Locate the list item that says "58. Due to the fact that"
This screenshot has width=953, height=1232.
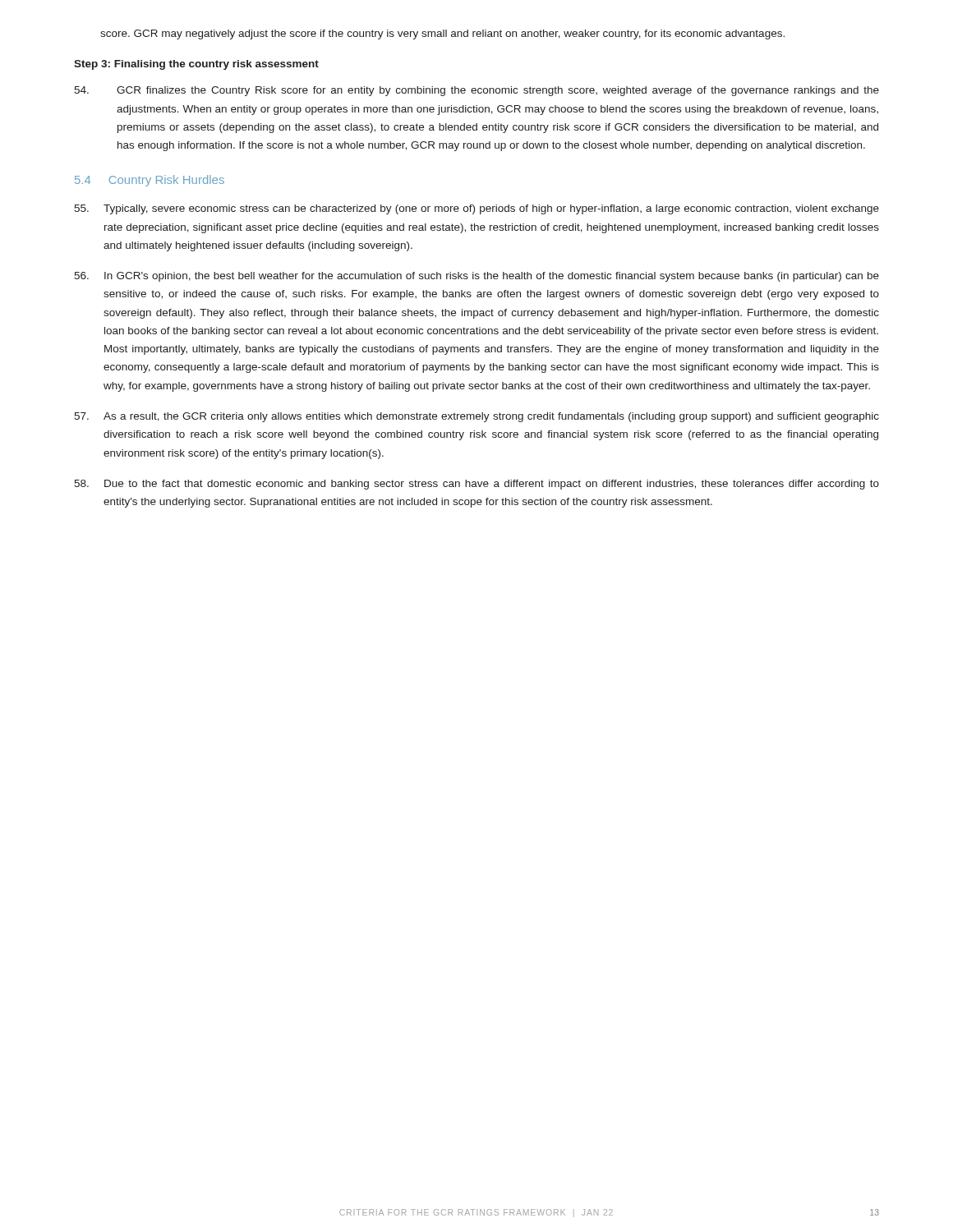[x=476, y=493]
